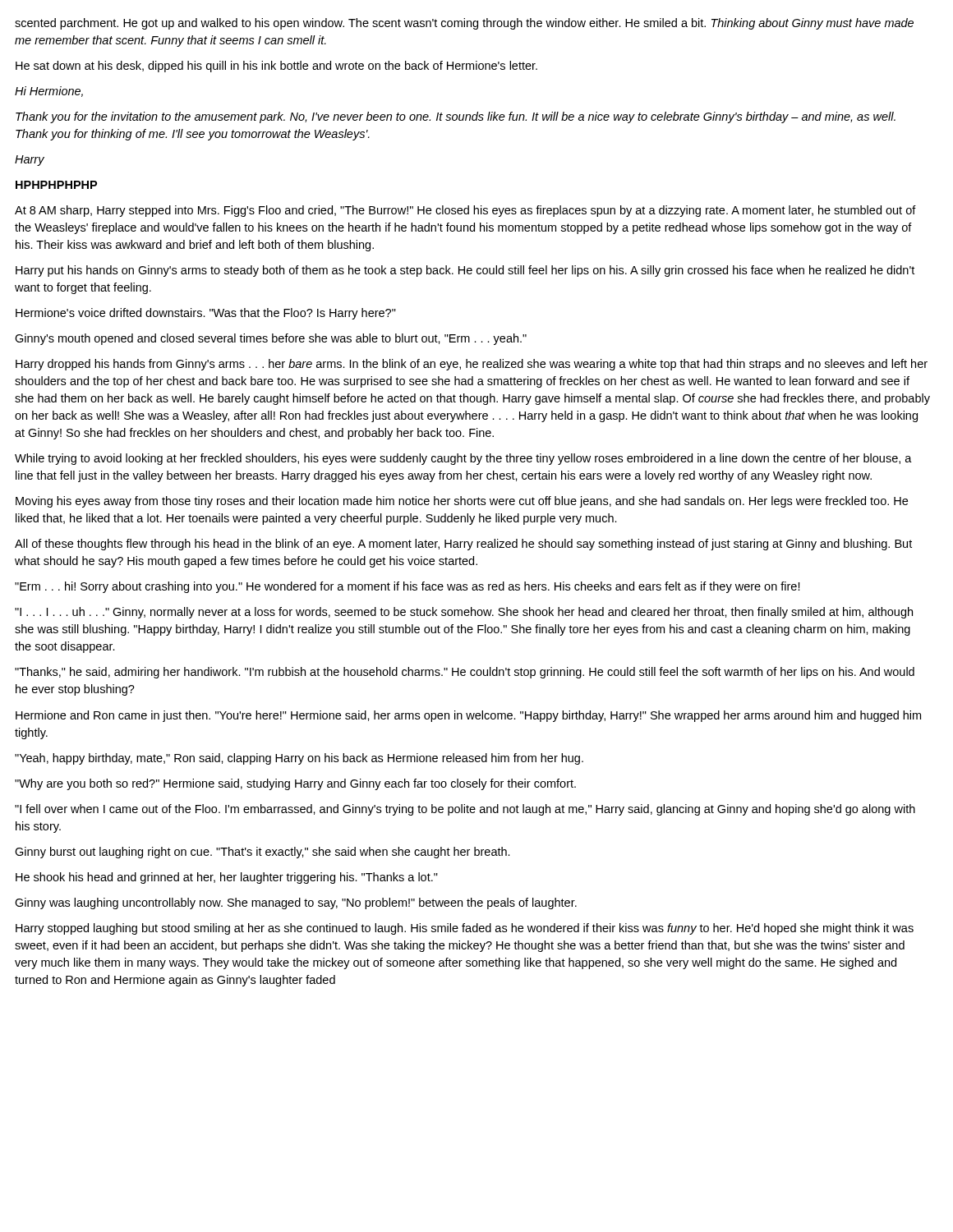Click the passage that begins ""Why are you"

tap(296, 783)
